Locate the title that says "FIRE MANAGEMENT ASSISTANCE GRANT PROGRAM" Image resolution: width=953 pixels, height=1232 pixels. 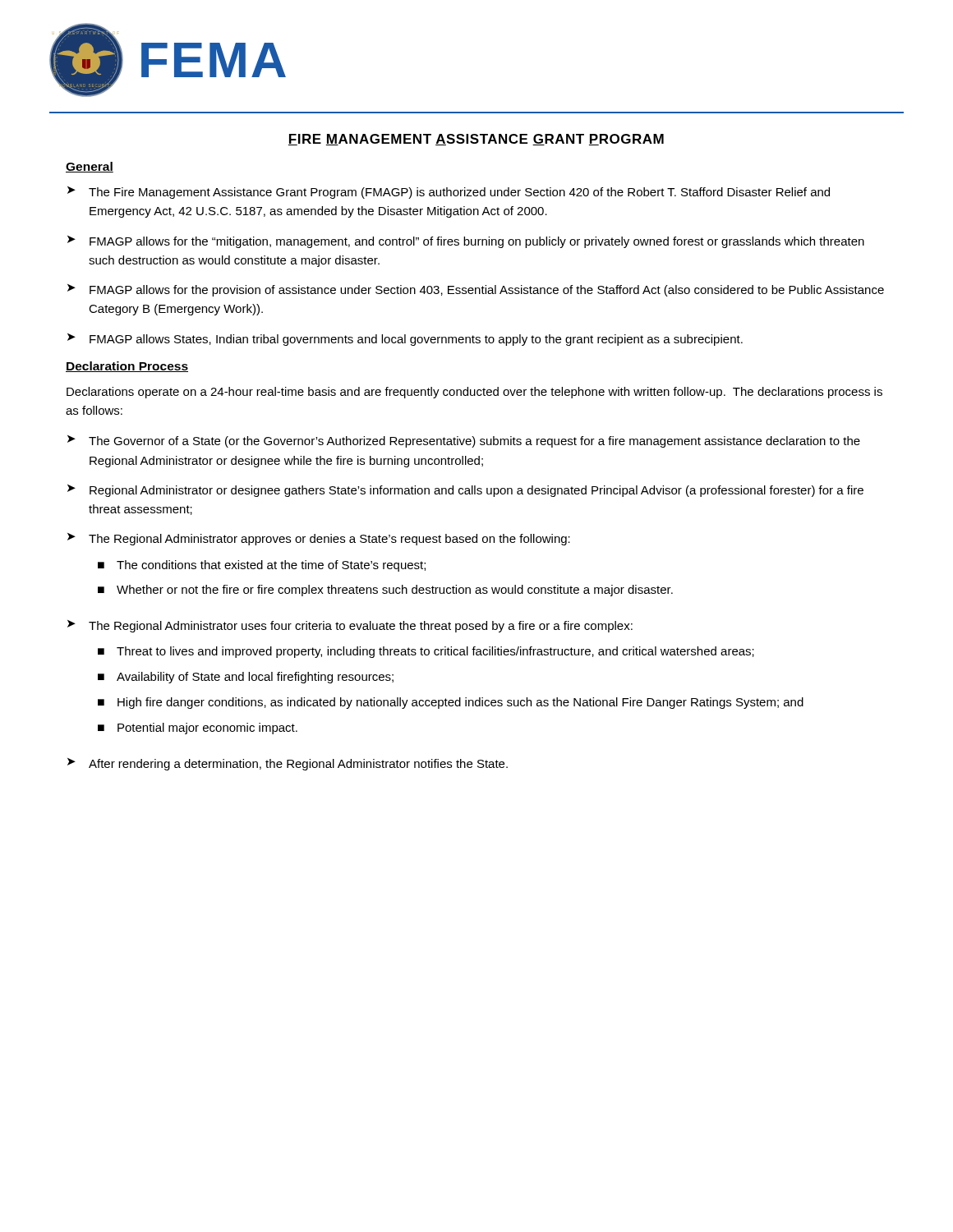coord(476,140)
